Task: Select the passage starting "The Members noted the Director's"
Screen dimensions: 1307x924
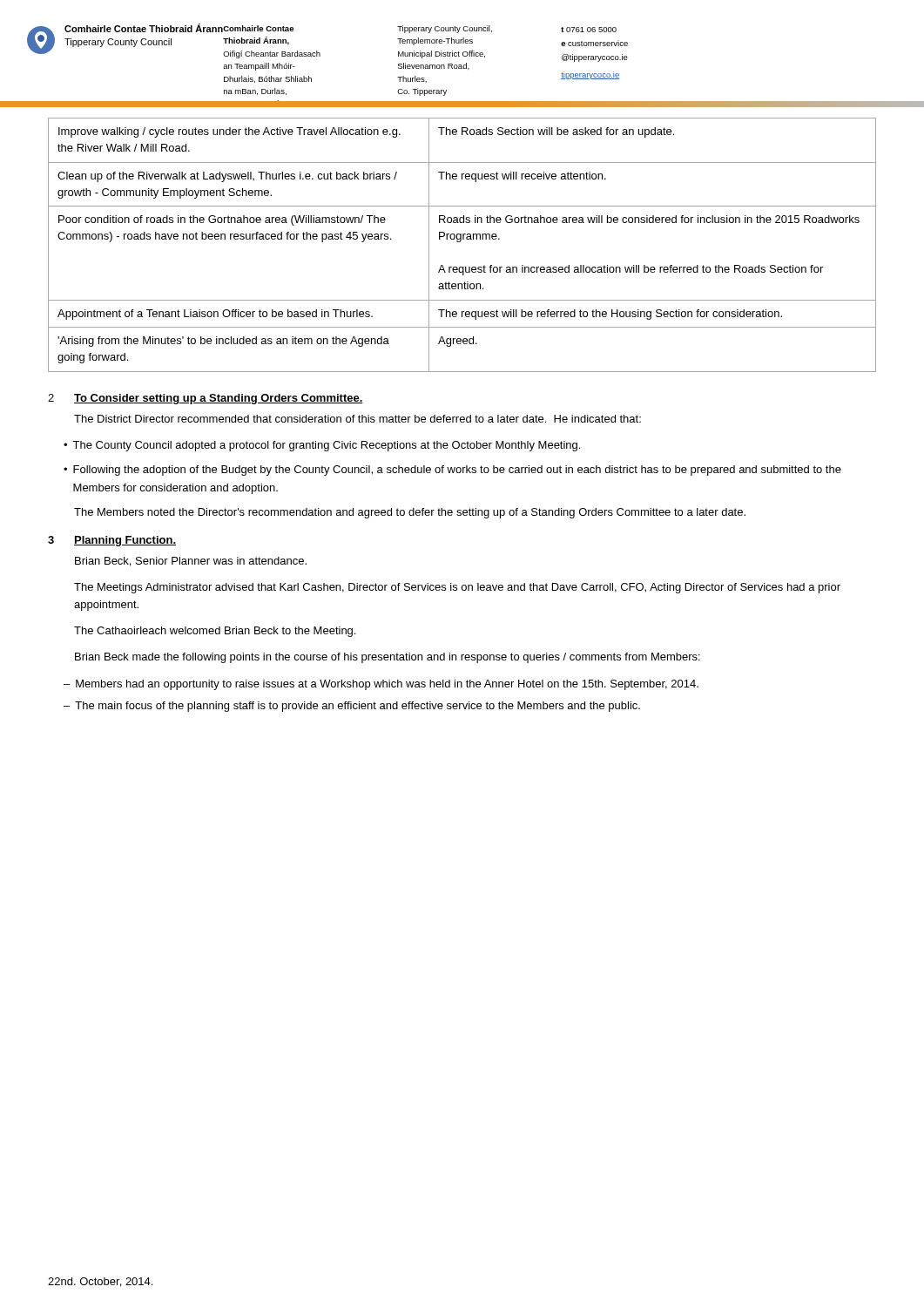Action: (410, 512)
